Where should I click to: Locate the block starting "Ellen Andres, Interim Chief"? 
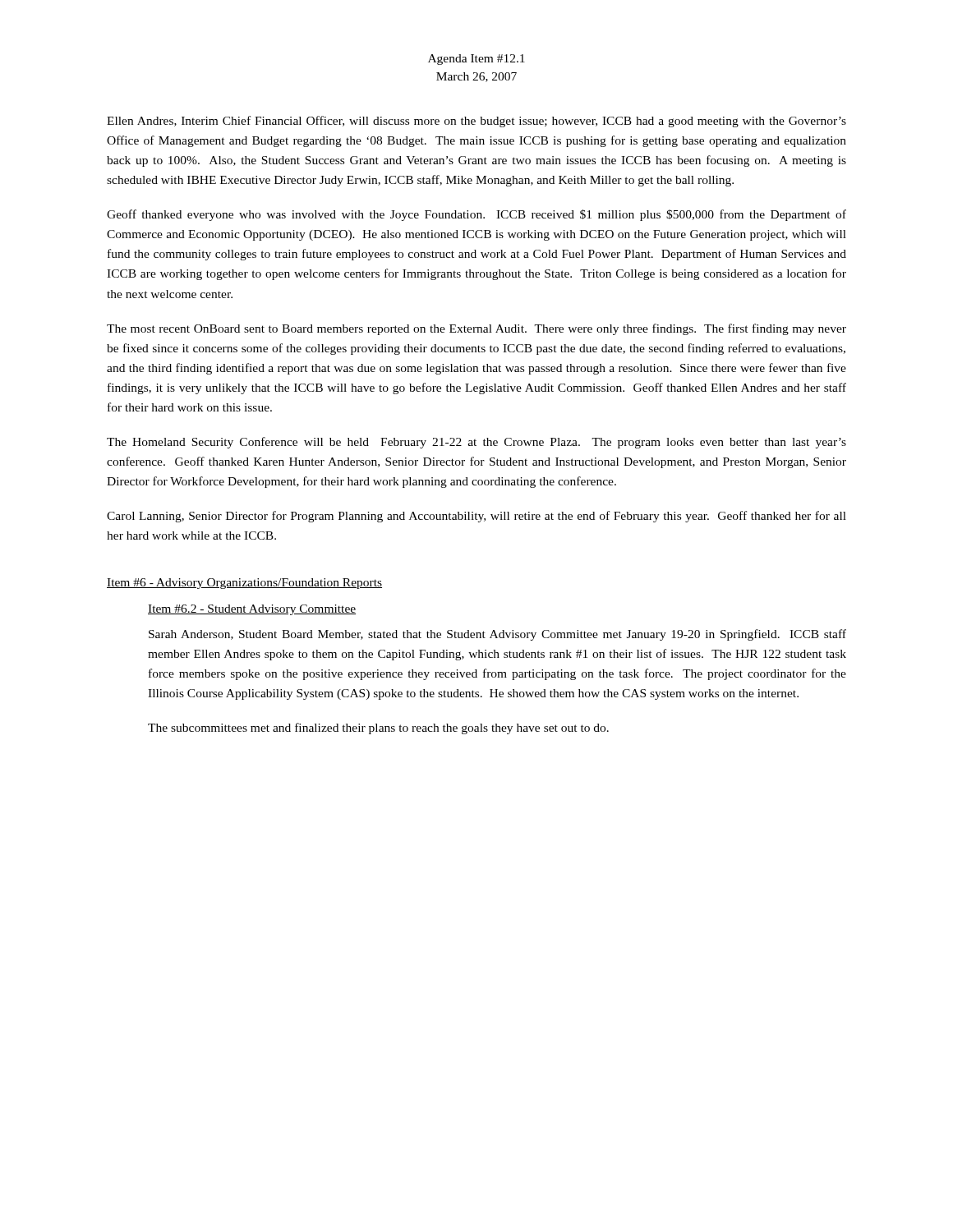[476, 150]
